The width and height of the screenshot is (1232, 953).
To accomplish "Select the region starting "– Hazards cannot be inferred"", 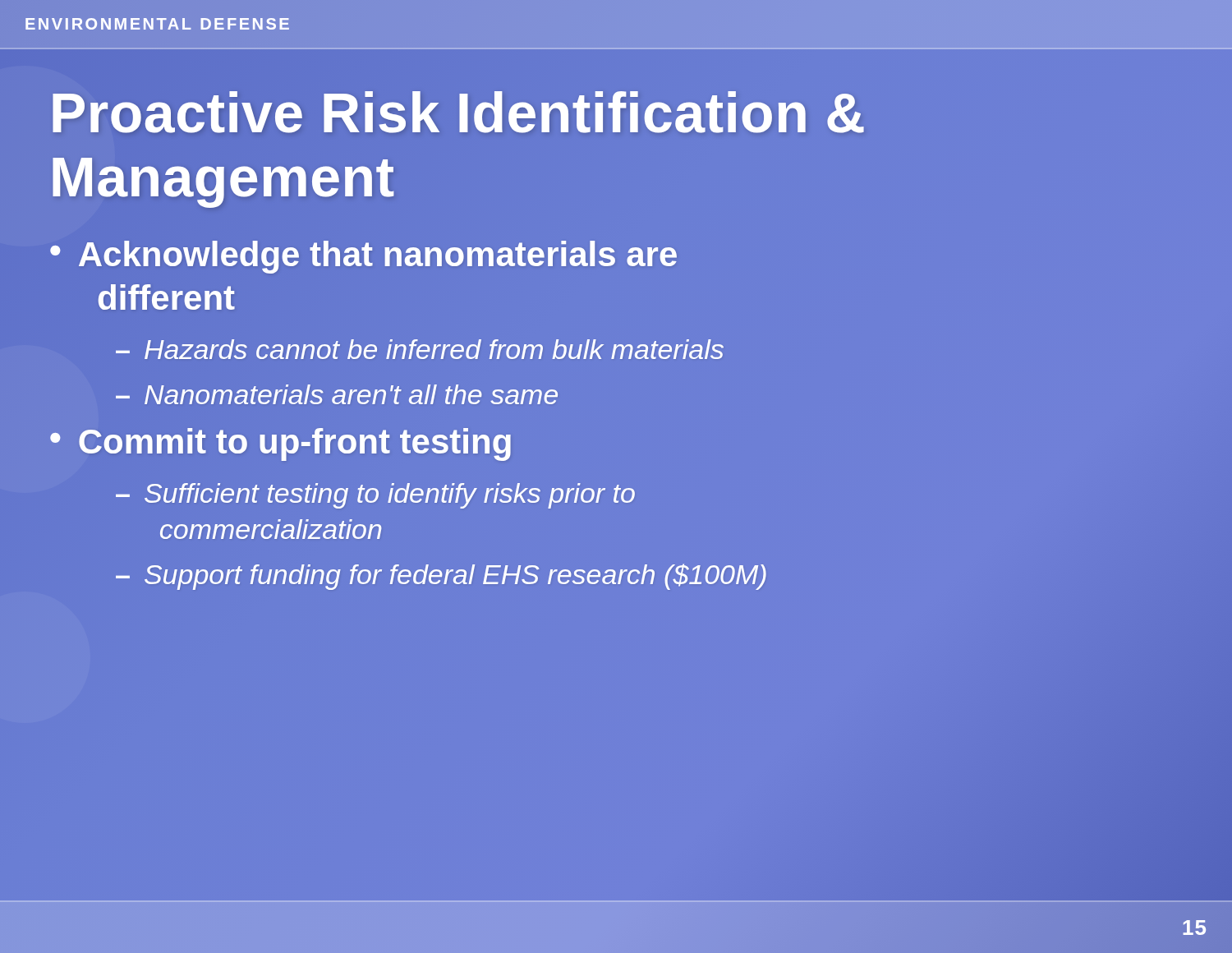I will (x=420, y=350).
